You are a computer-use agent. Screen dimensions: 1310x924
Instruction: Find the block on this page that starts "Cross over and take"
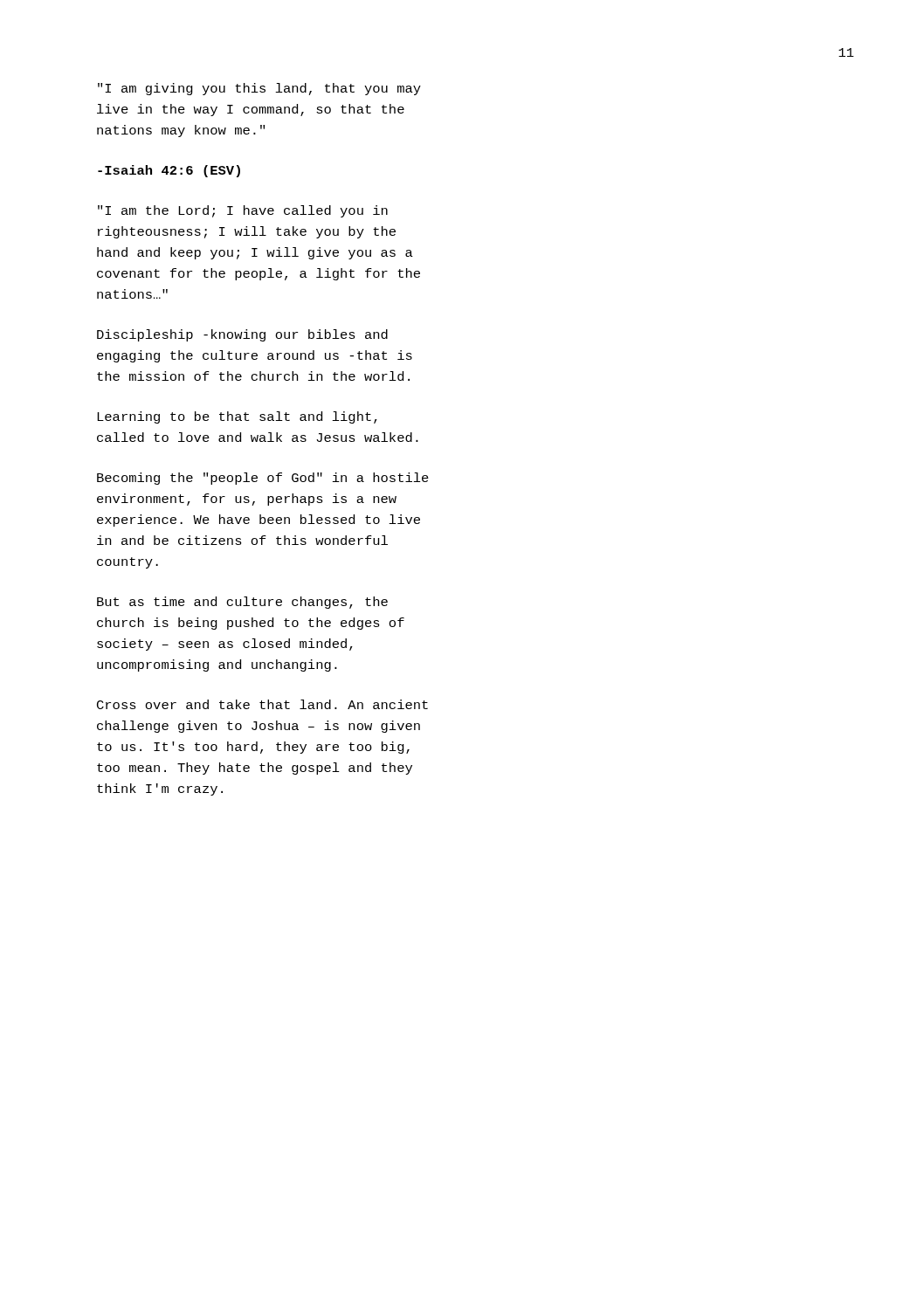coord(263,748)
